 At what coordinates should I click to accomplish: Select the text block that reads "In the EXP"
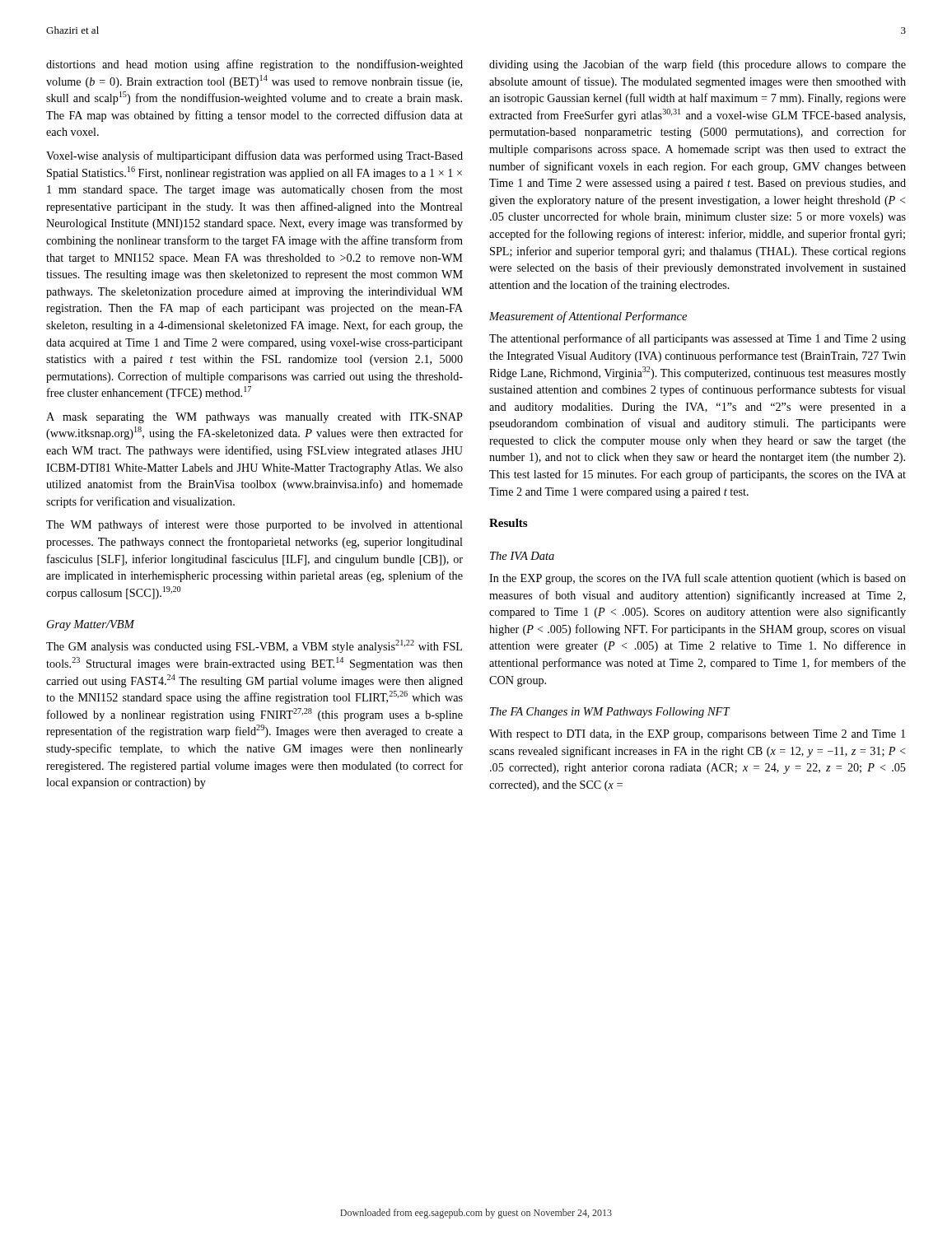click(698, 629)
